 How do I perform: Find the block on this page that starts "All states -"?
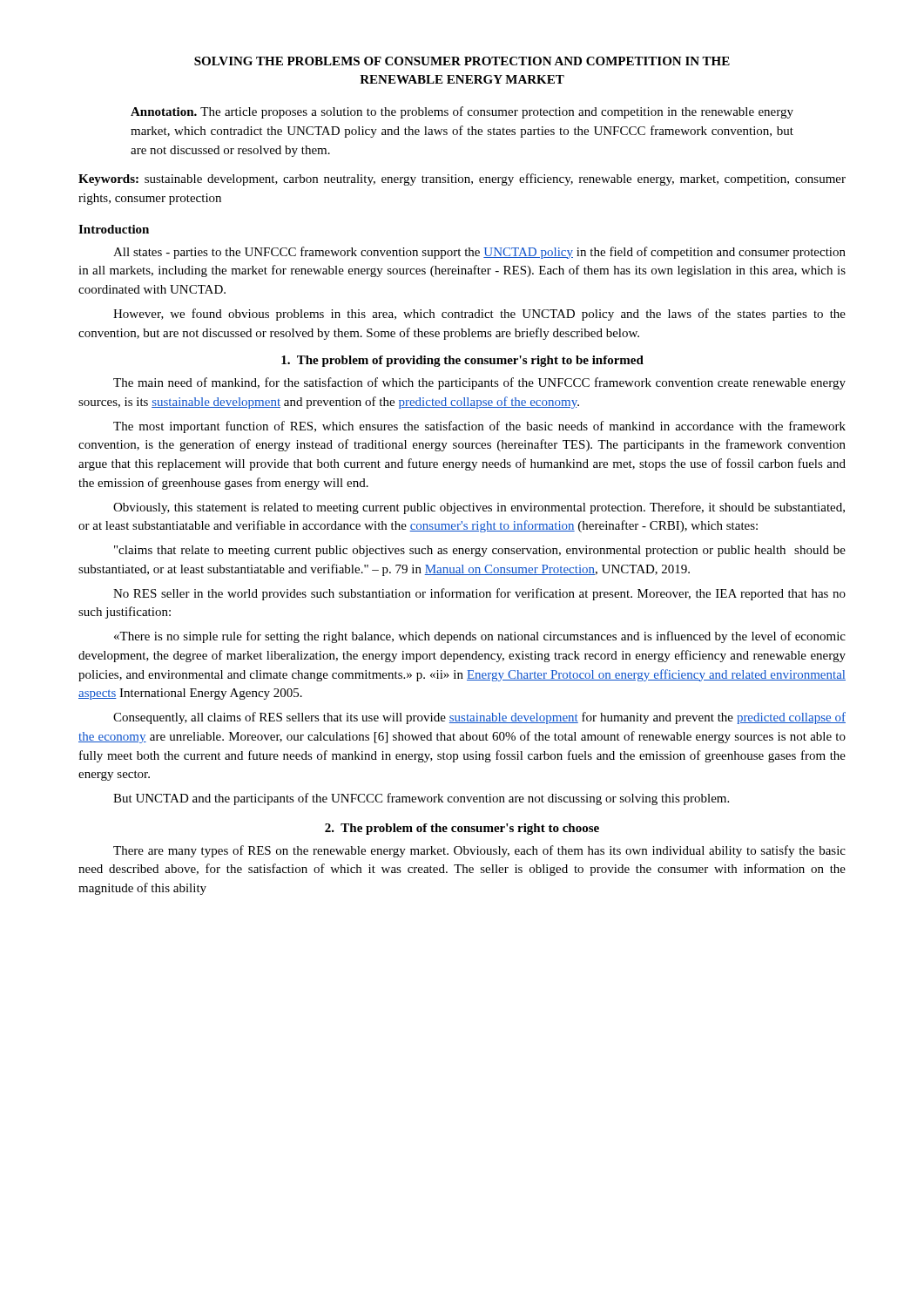[x=462, y=270]
